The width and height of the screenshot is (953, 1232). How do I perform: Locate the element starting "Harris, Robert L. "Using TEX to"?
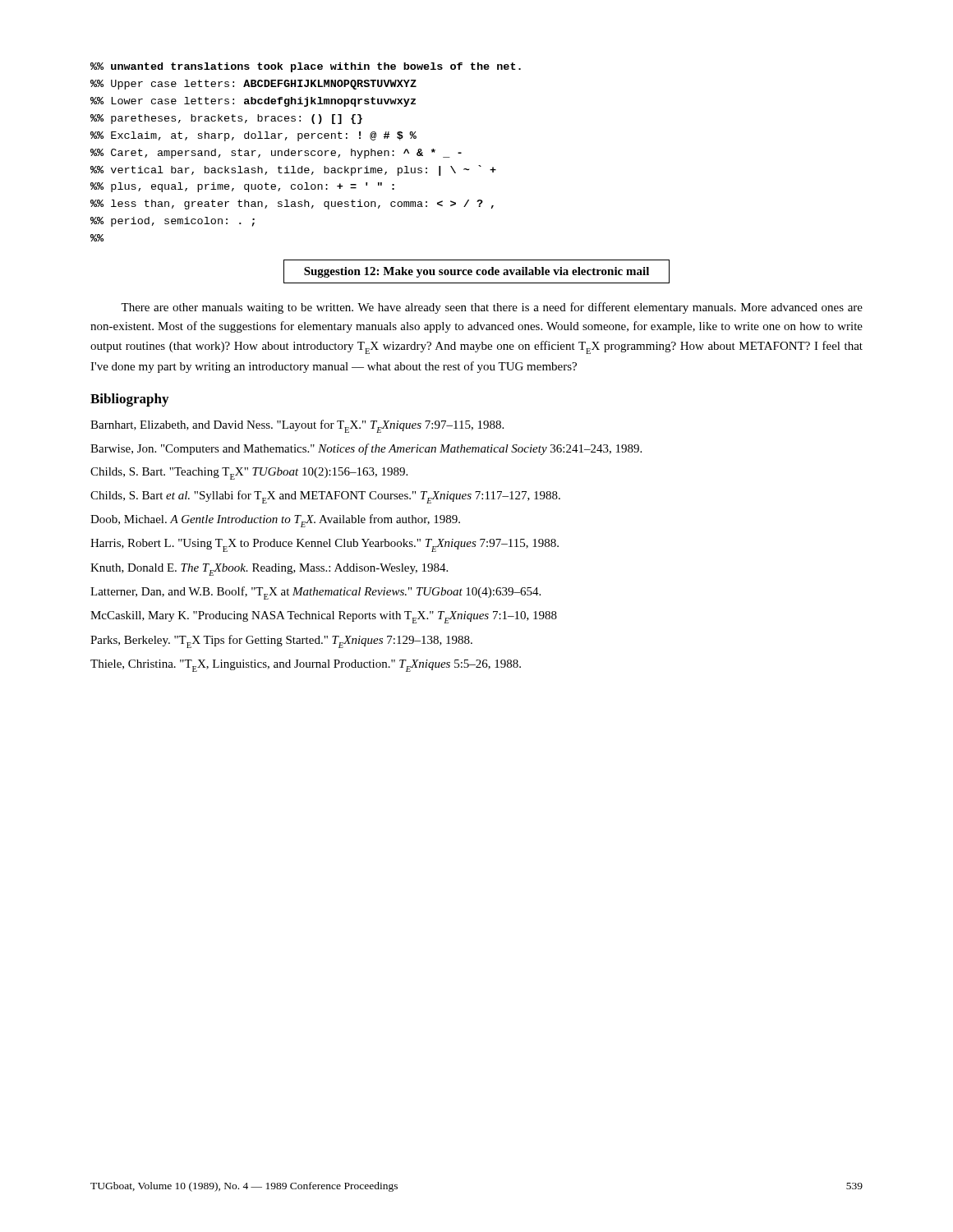coord(325,545)
